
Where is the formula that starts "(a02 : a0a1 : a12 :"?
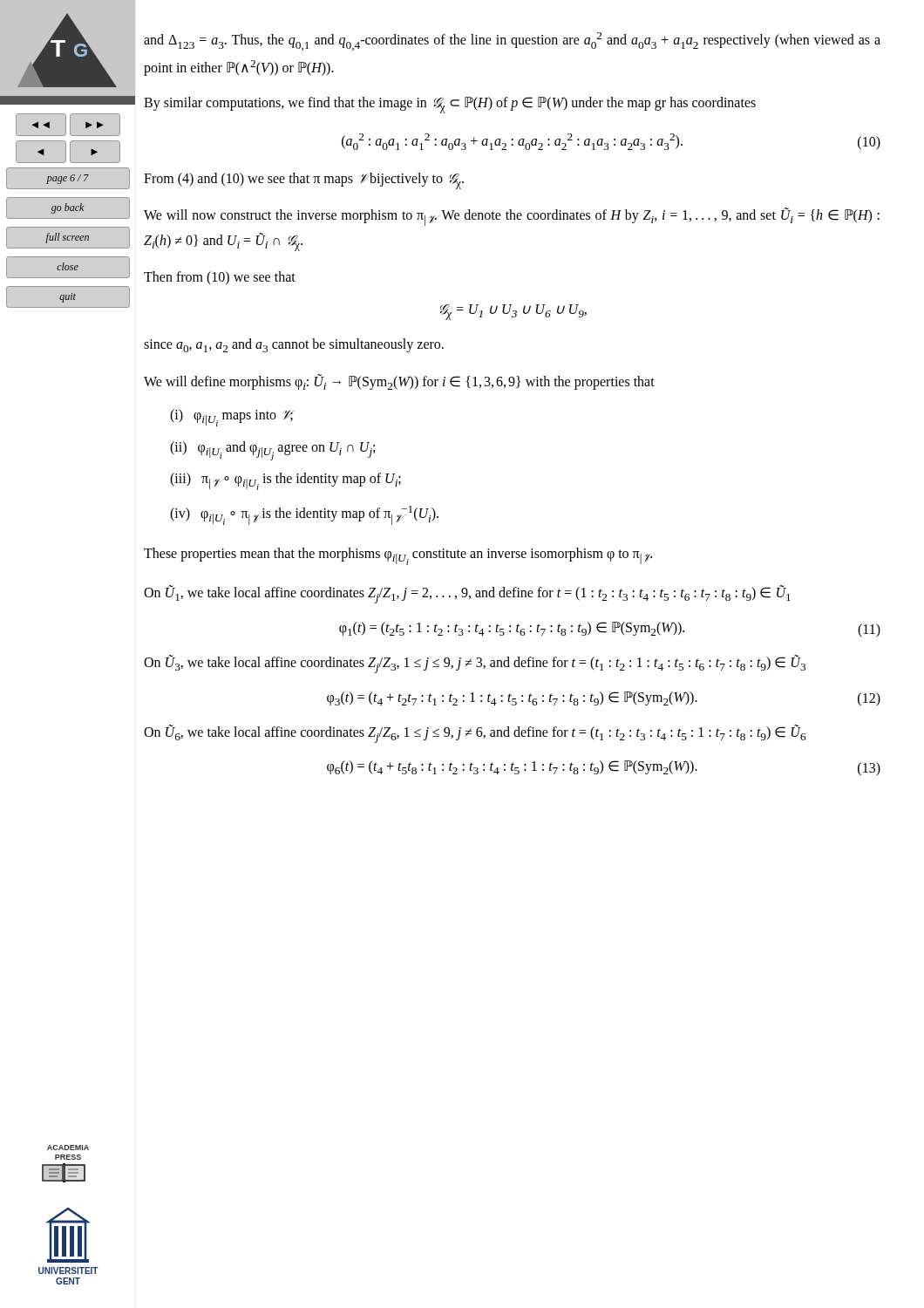click(611, 142)
